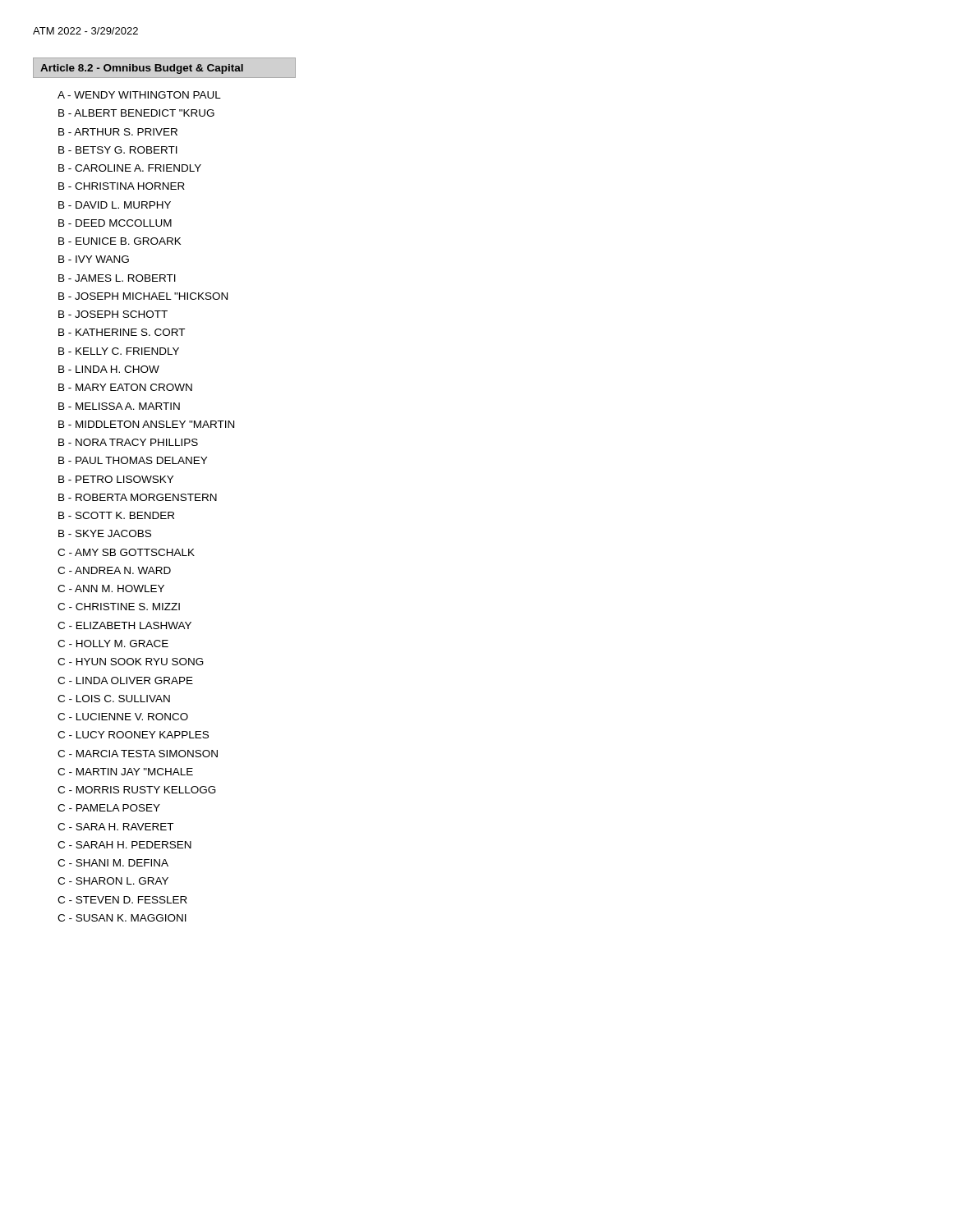Locate the text "B - SCOTT K. BENDER"
The image size is (953, 1232).
click(116, 515)
